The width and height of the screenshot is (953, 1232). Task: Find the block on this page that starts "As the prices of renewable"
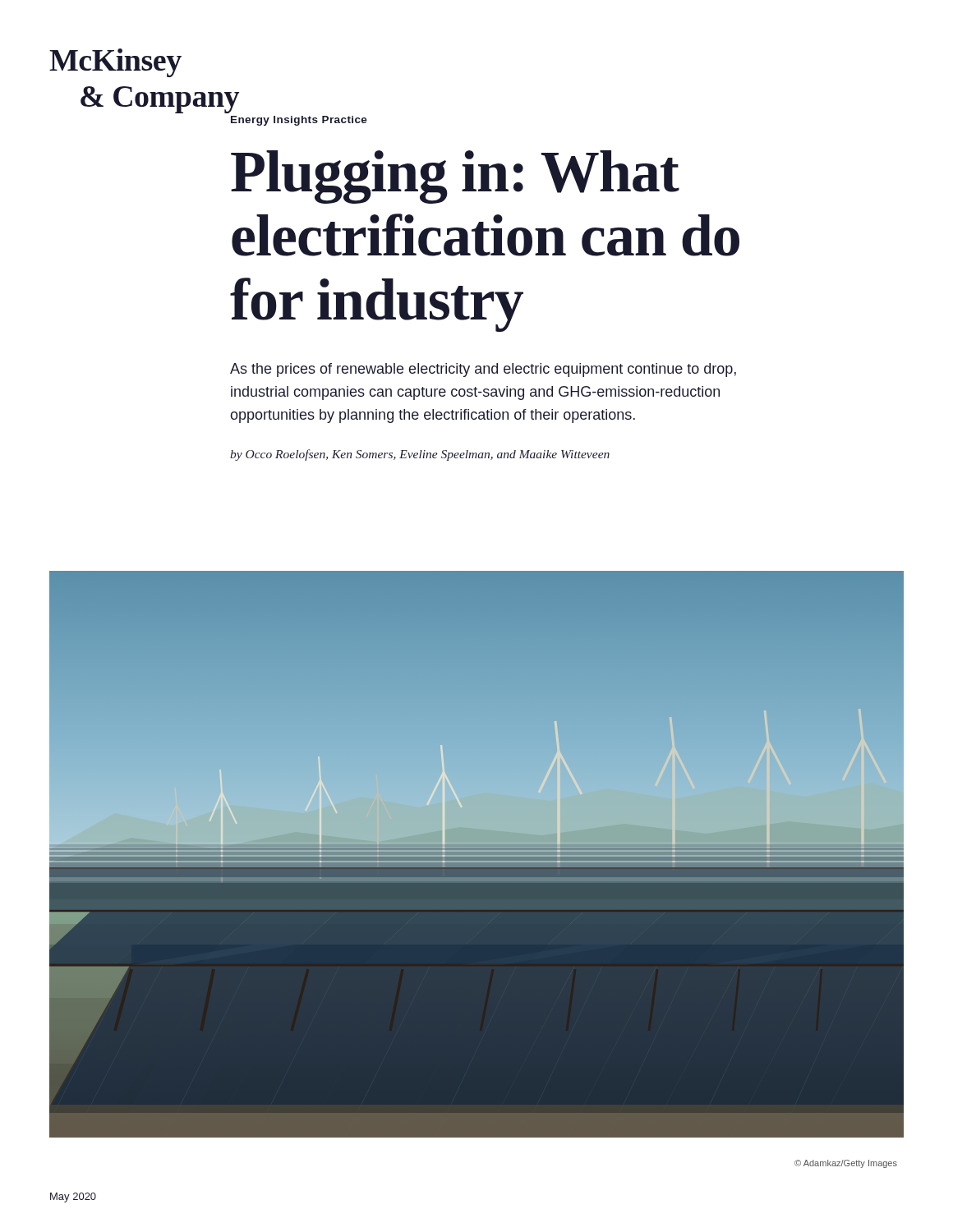tap(484, 392)
